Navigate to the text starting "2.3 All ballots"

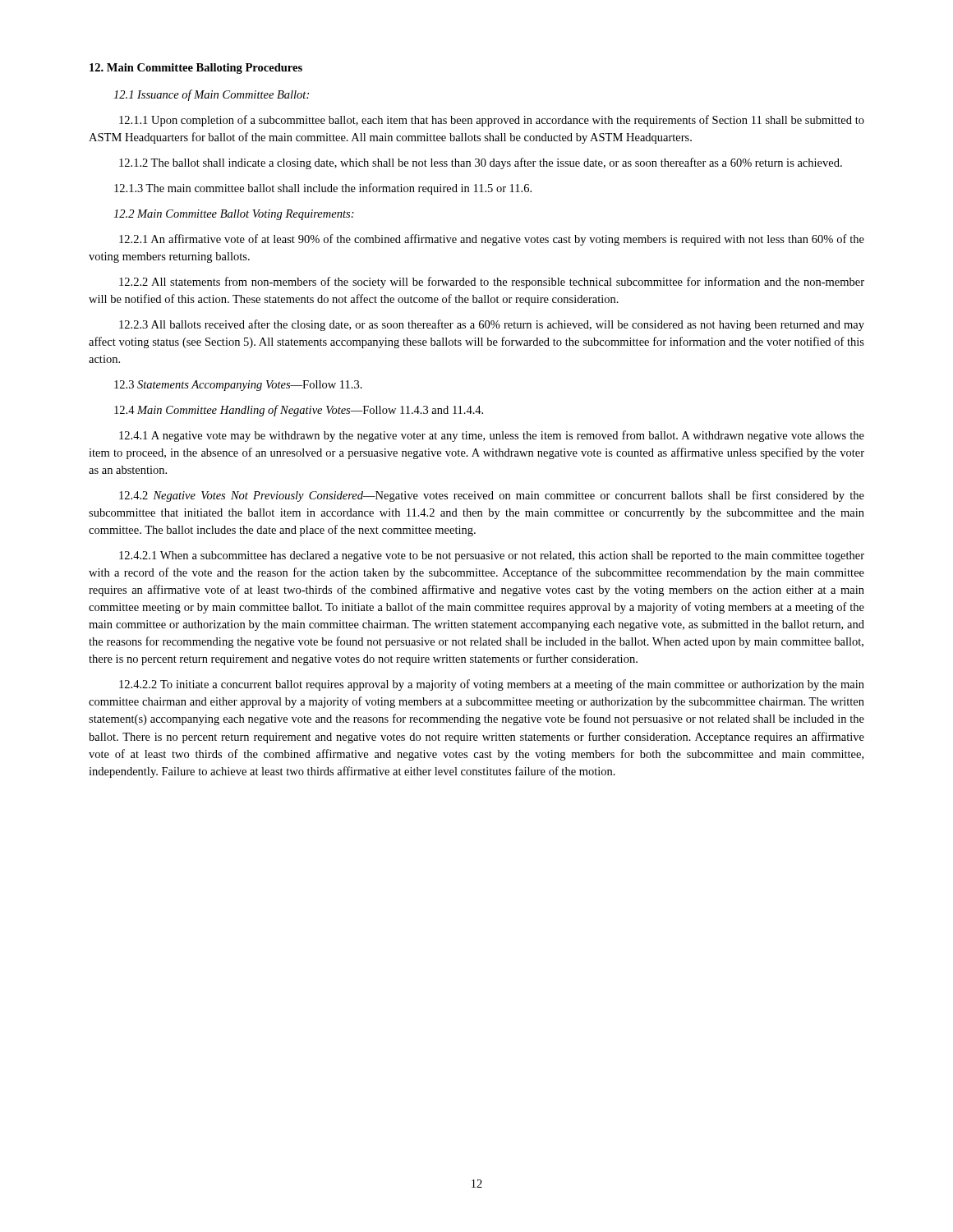[476, 342]
